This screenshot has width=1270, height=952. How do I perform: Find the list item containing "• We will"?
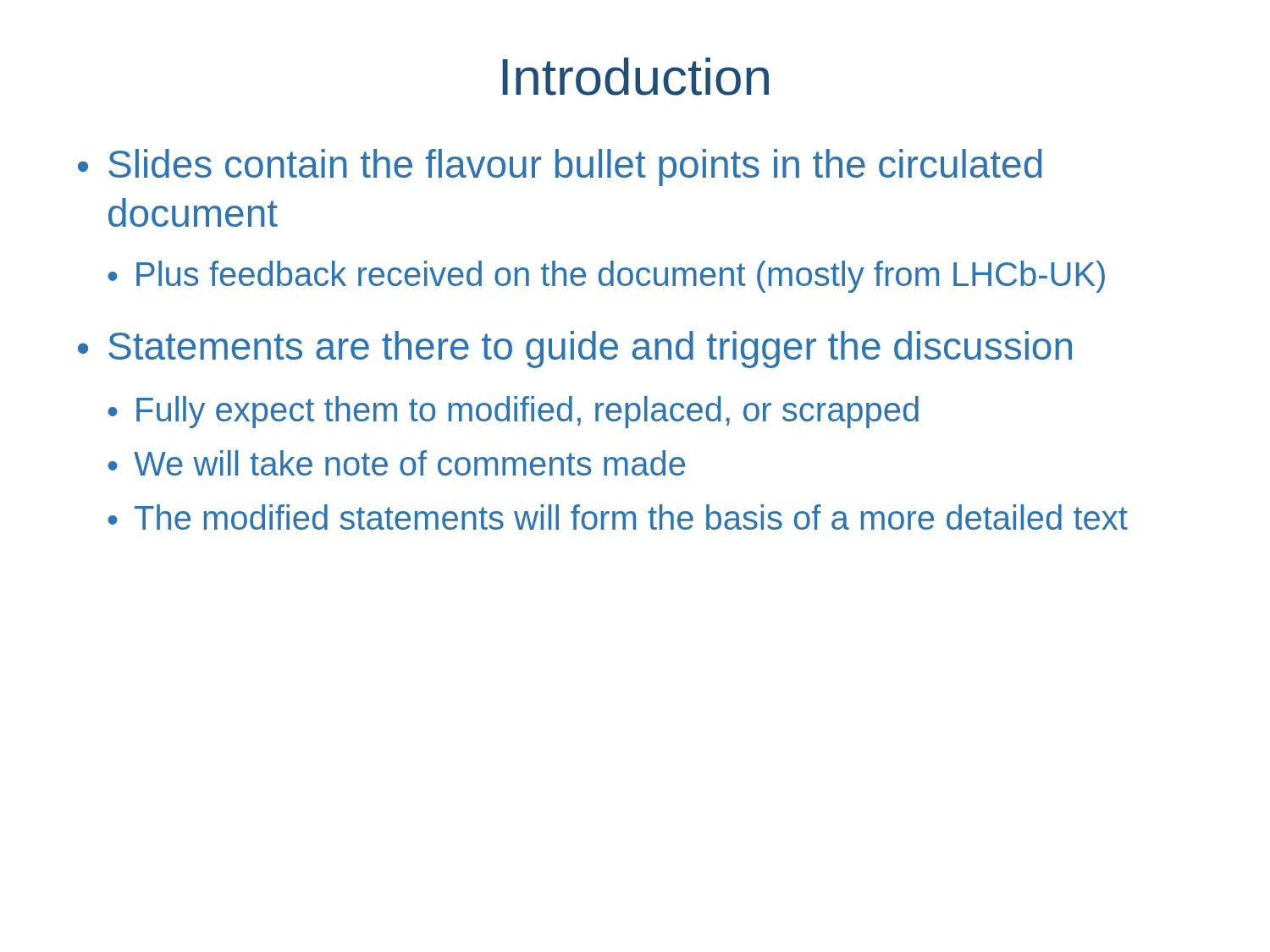click(x=650, y=464)
